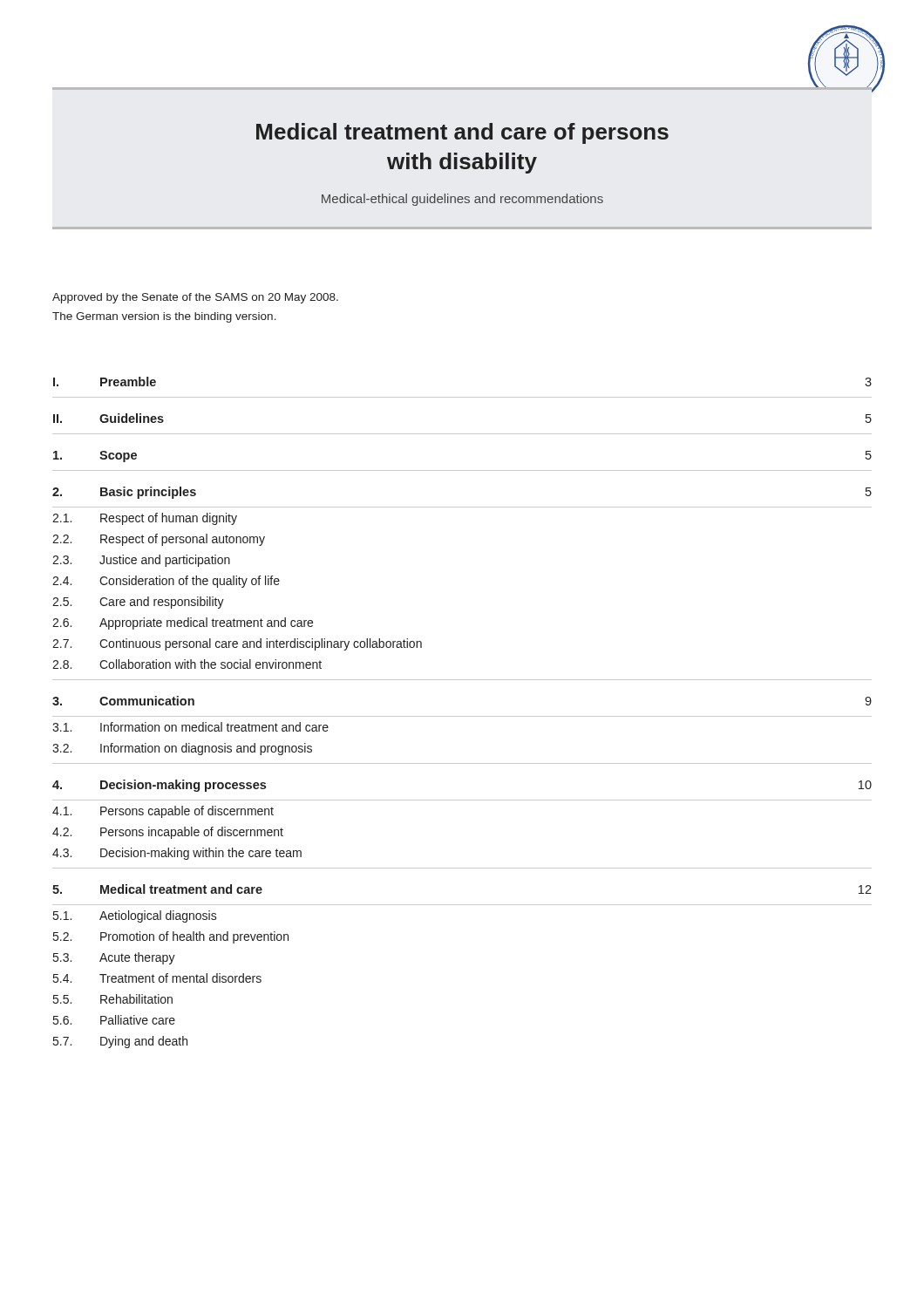Image resolution: width=924 pixels, height=1308 pixels.
Task: Select the text block starting "5.5. Rehabilitation"
Action: pos(113,999)
